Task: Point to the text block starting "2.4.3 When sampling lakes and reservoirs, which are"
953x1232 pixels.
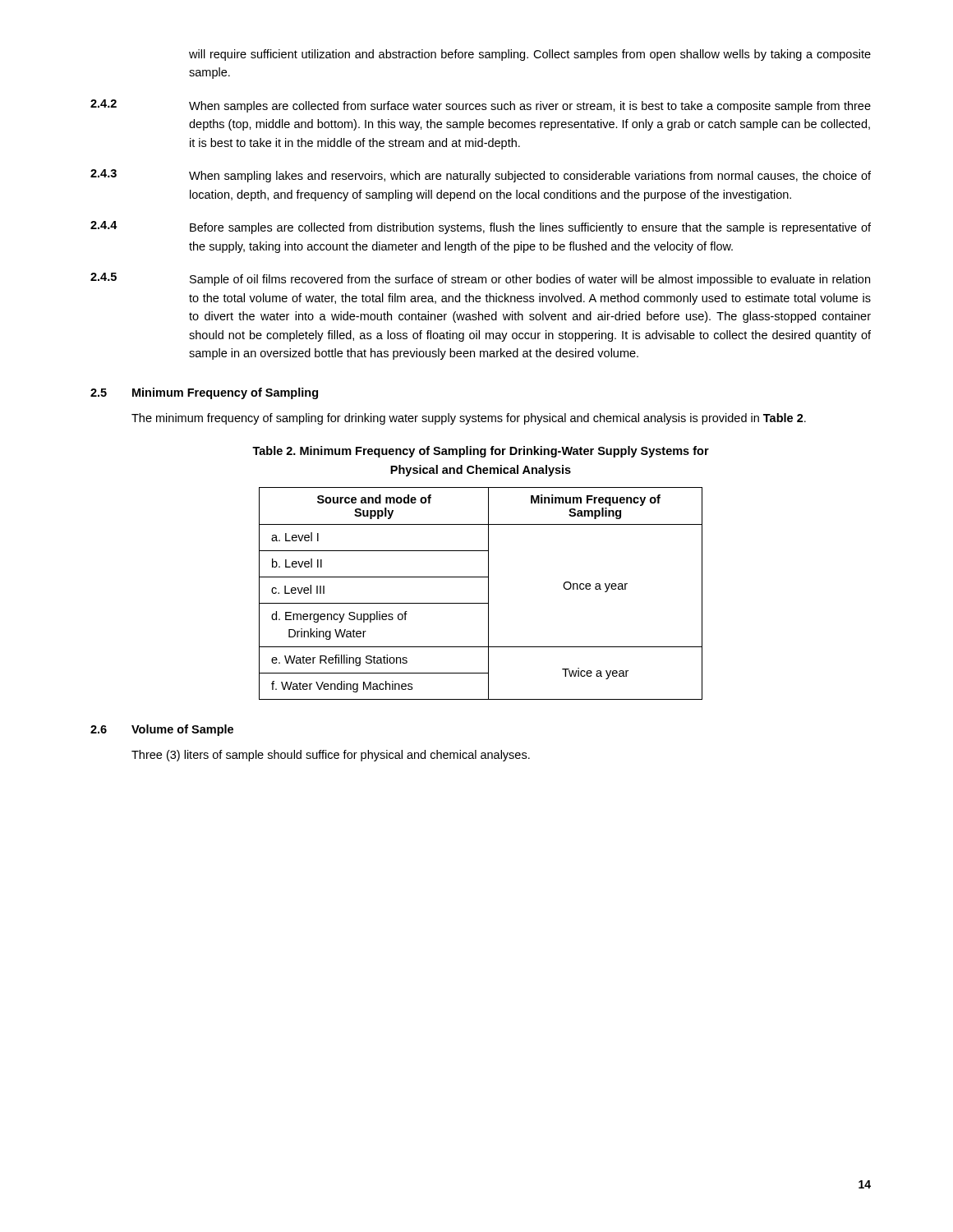Action: pyautogui.click(x=481, y=185)
